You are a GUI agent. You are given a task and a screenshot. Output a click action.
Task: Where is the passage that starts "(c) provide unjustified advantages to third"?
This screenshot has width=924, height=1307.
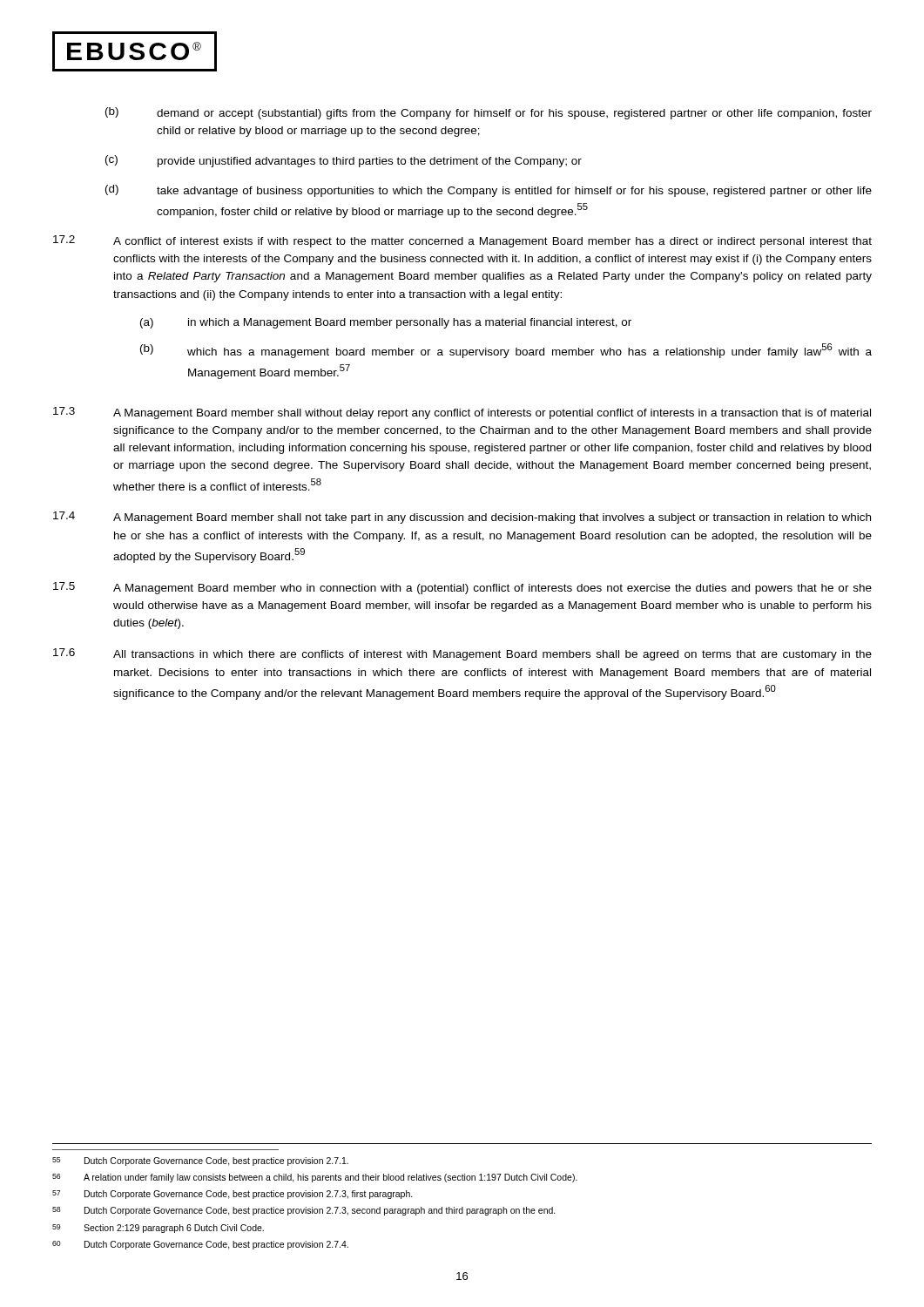click(x=488, y=161)
